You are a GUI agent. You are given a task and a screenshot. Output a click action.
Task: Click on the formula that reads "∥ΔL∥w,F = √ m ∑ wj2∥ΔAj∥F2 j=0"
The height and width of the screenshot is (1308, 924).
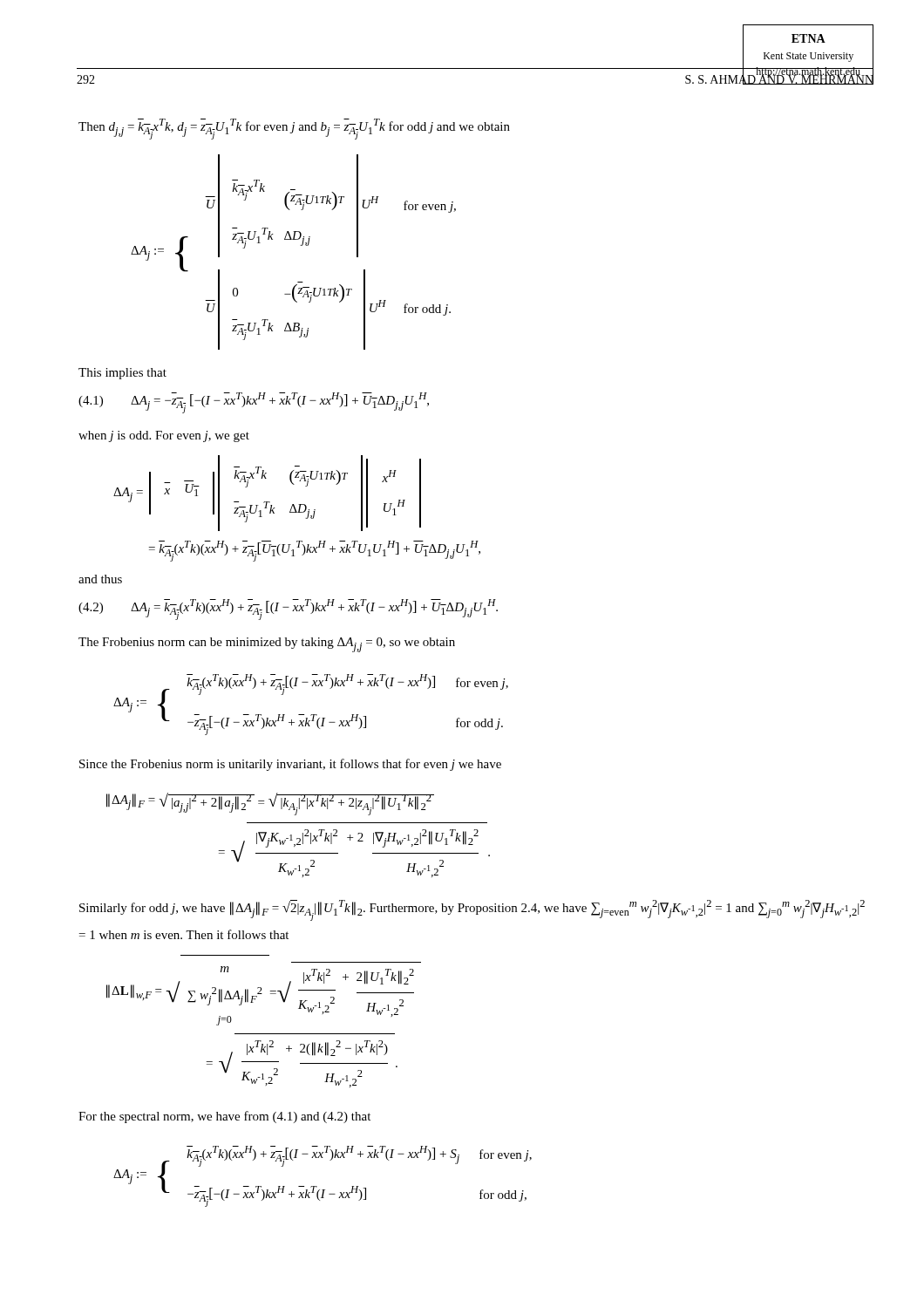pyautogui.click(x=260, y=996)
